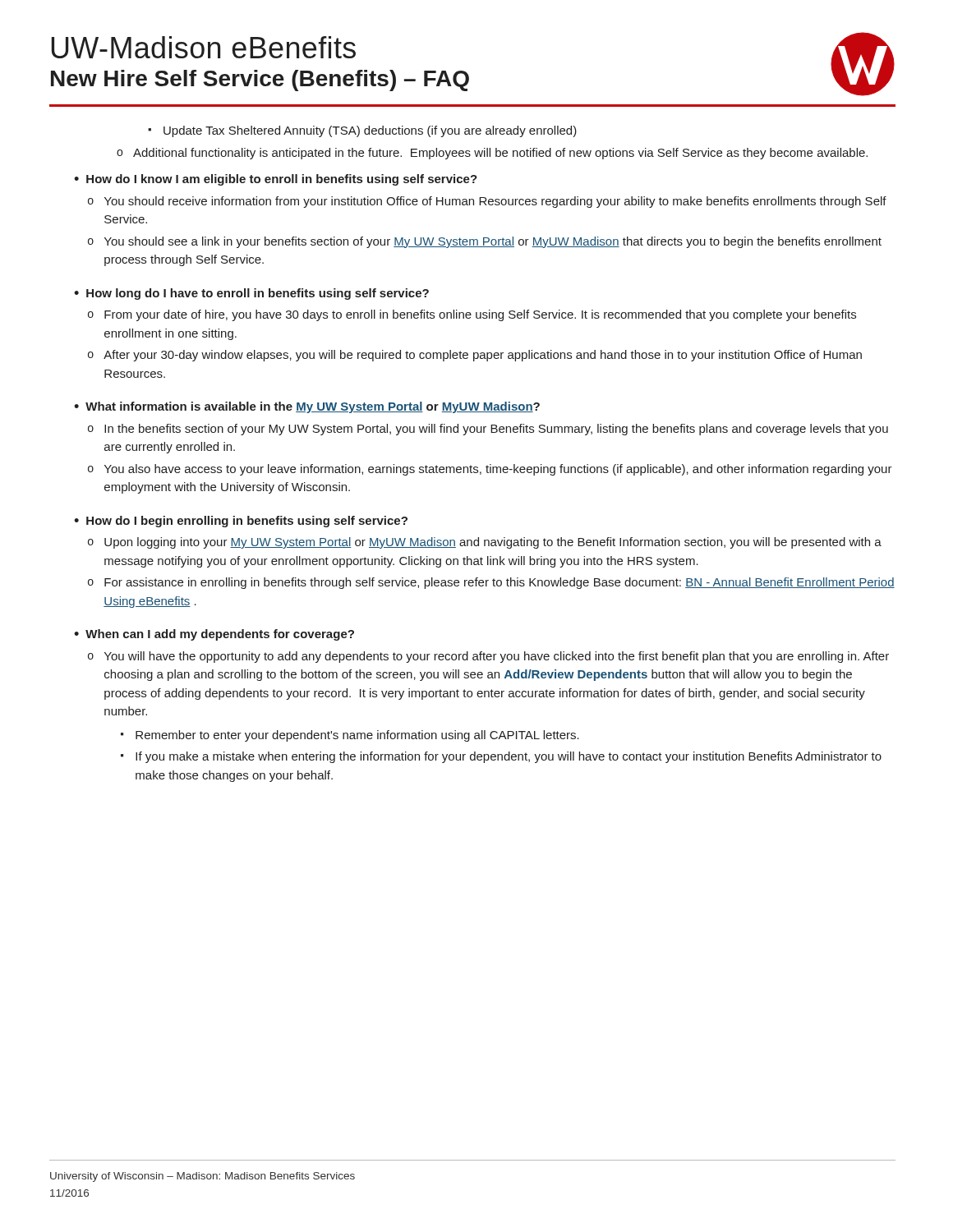This screenshot has width=953, height=1232.
Task: Click the passage that begins "• What information is"
Action: (307, 407)
